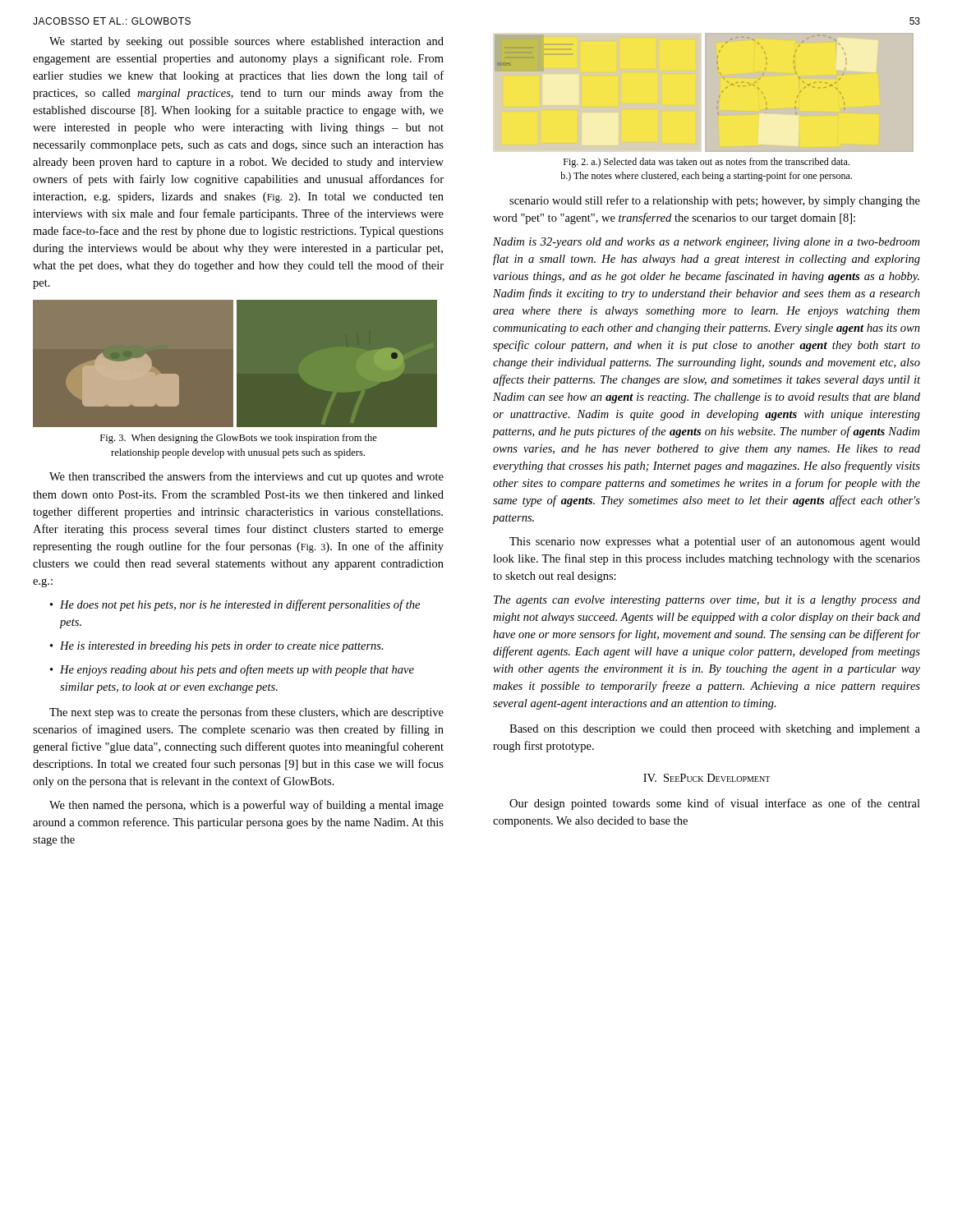The image size is (953, 1232).
Task: Where is the passage that starts "Based on this description we"?
Action: tap(707, 738)
